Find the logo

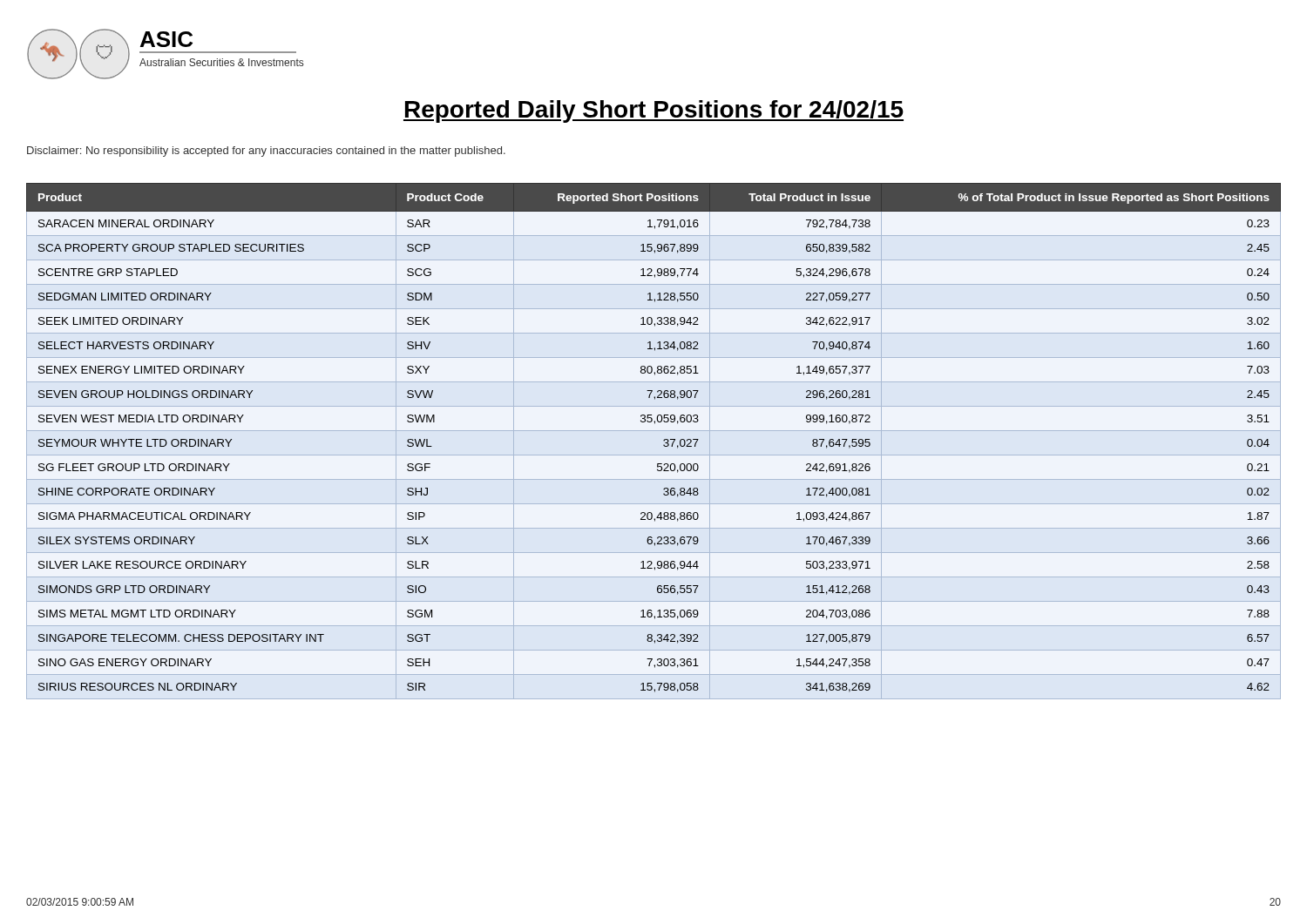[166, 54]
